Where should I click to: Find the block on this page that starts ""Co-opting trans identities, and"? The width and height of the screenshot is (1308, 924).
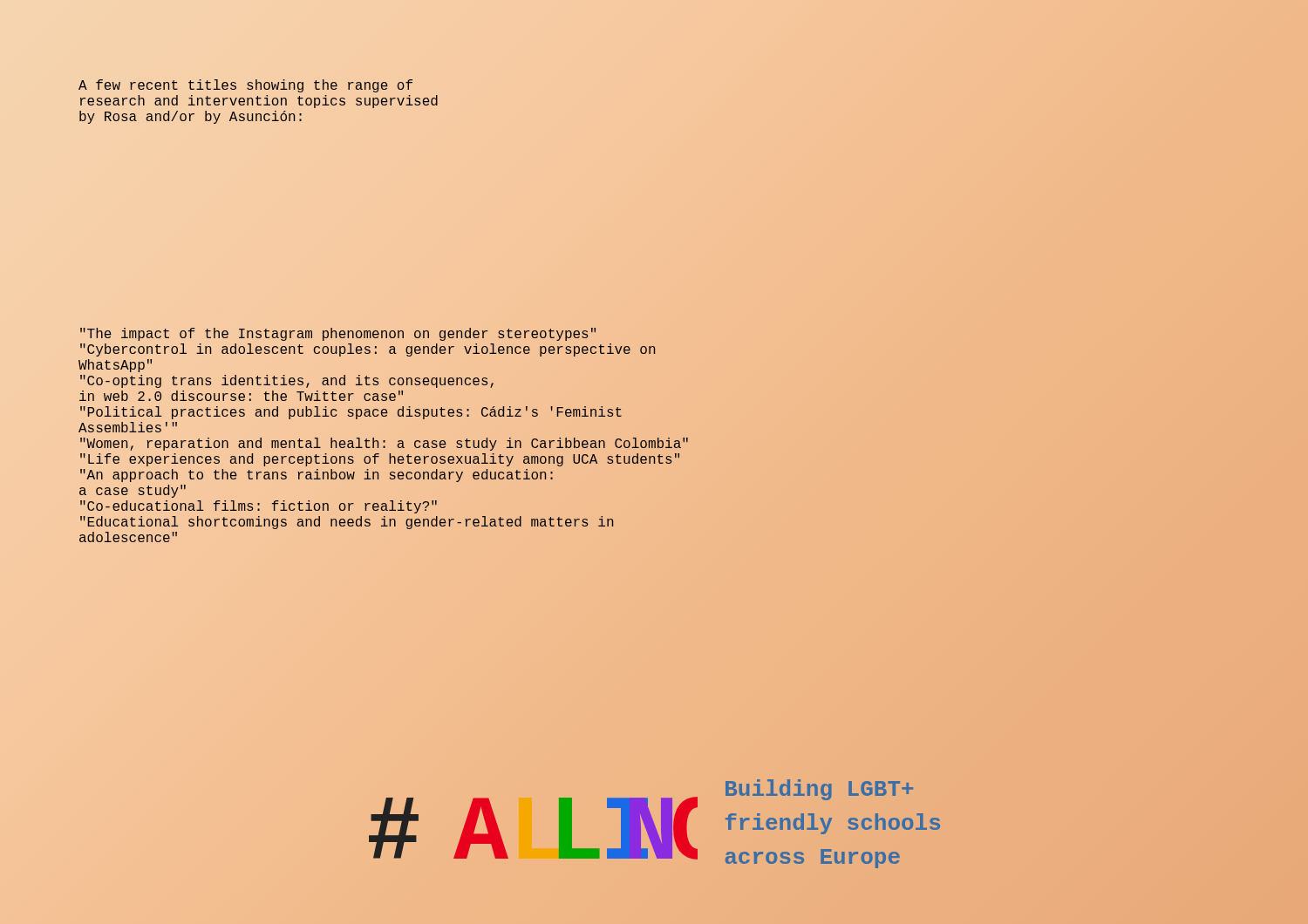pos(288,390)
